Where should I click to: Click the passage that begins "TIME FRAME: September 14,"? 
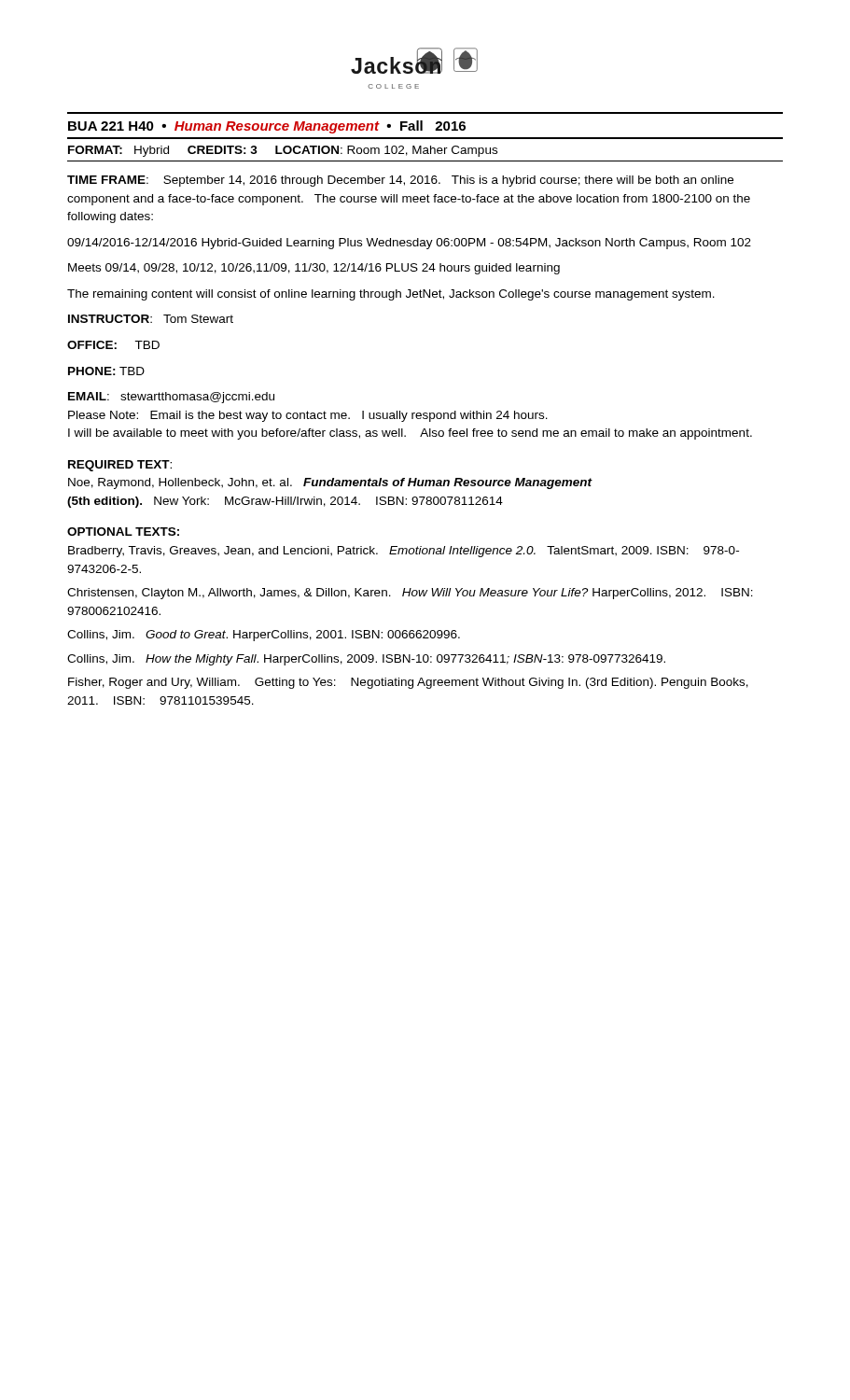point(425,198)
